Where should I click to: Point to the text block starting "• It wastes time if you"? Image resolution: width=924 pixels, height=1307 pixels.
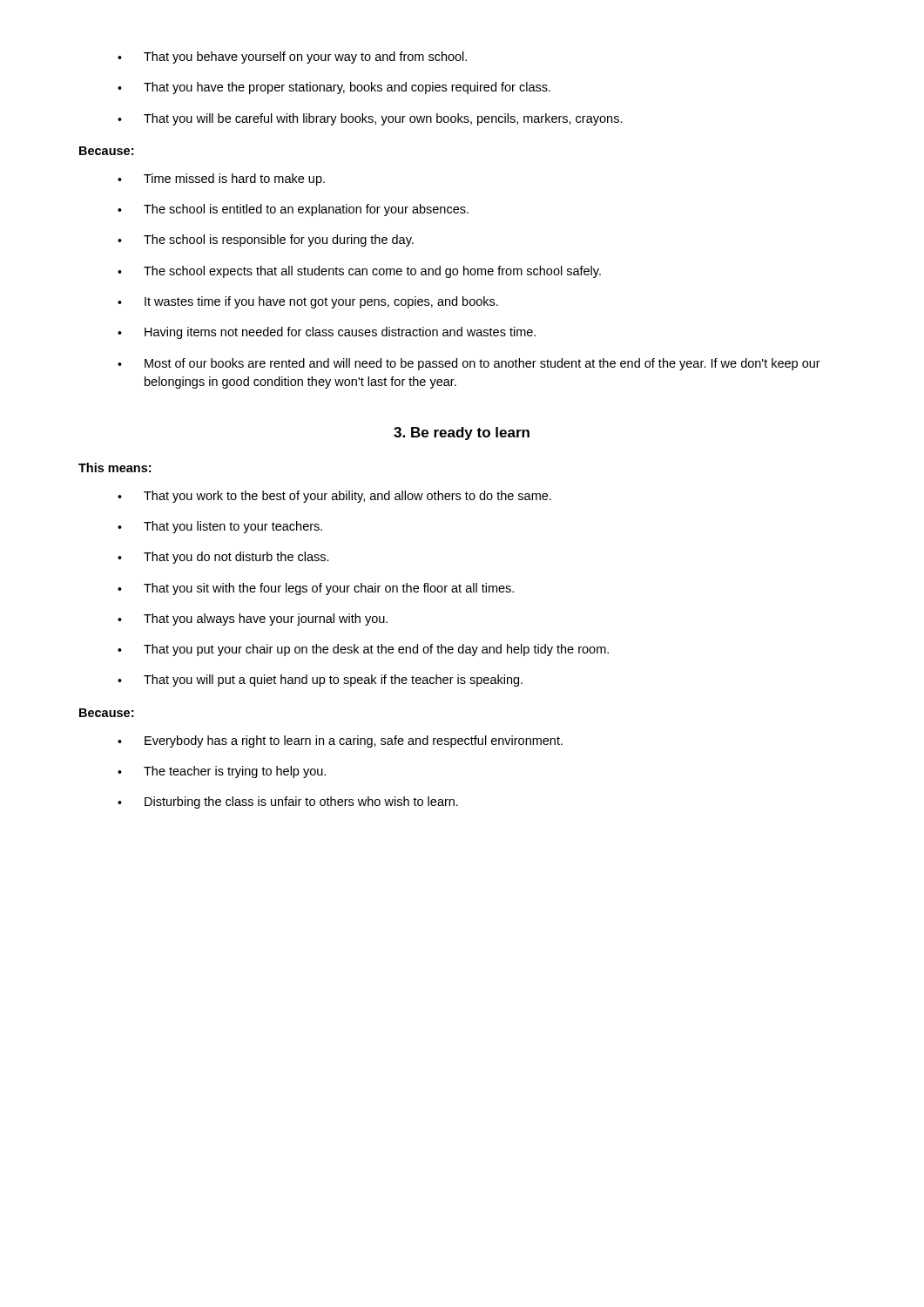pos(308,302)
